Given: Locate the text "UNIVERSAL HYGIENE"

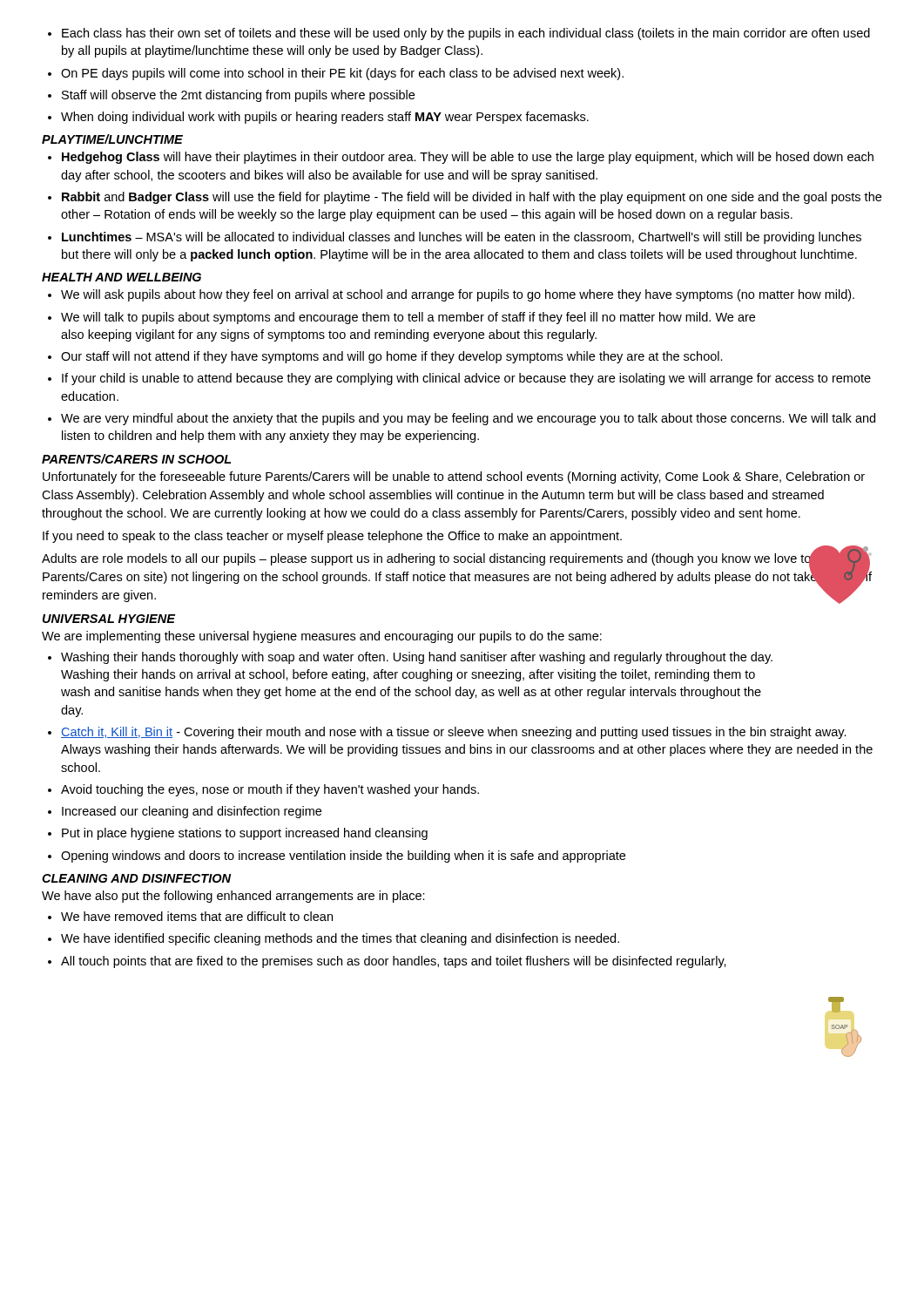Looking at the screenshot, I should coord(108,618).
